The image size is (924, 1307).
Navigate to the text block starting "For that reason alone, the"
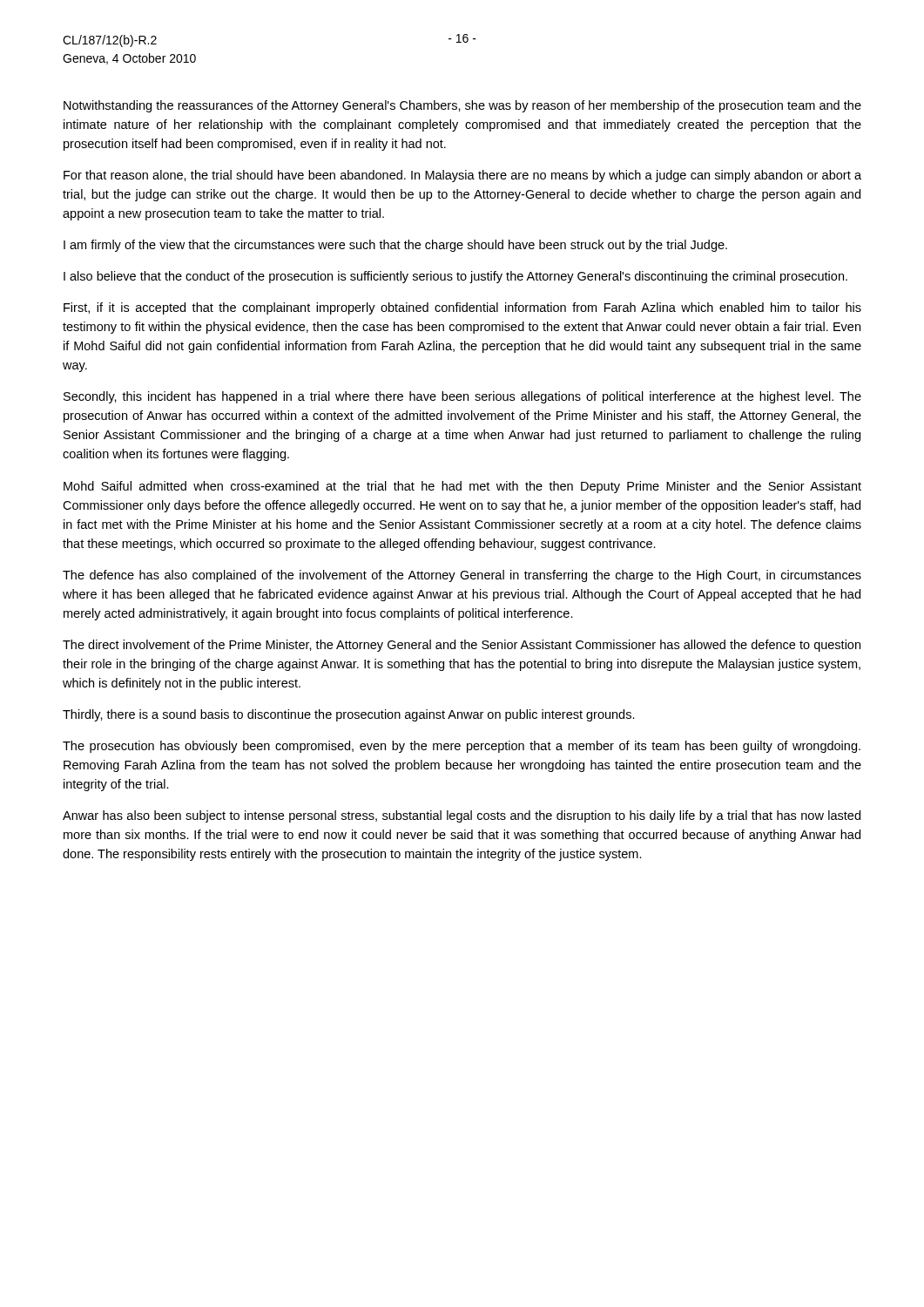pos(462,194)
